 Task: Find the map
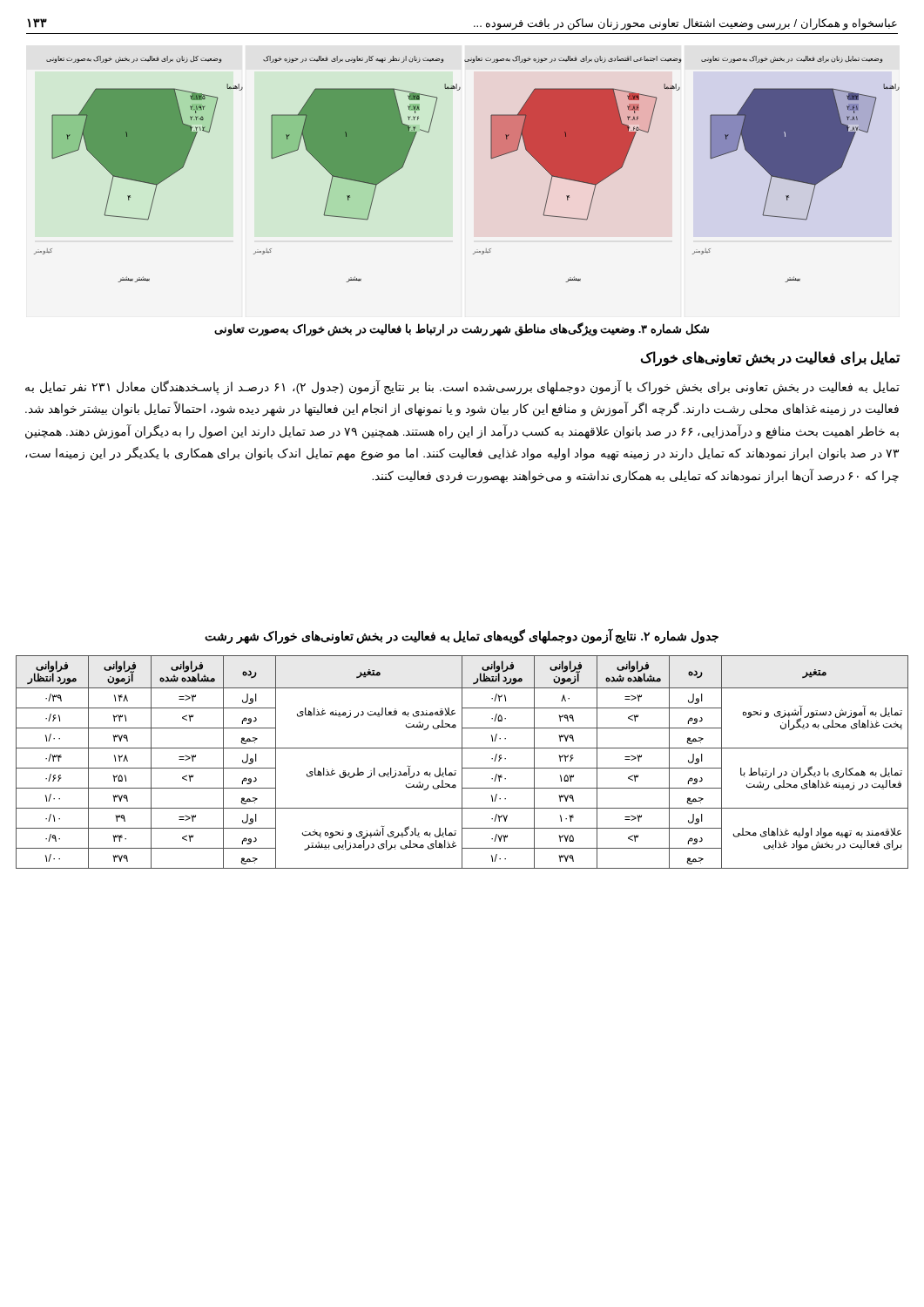(x=462, y=181)
